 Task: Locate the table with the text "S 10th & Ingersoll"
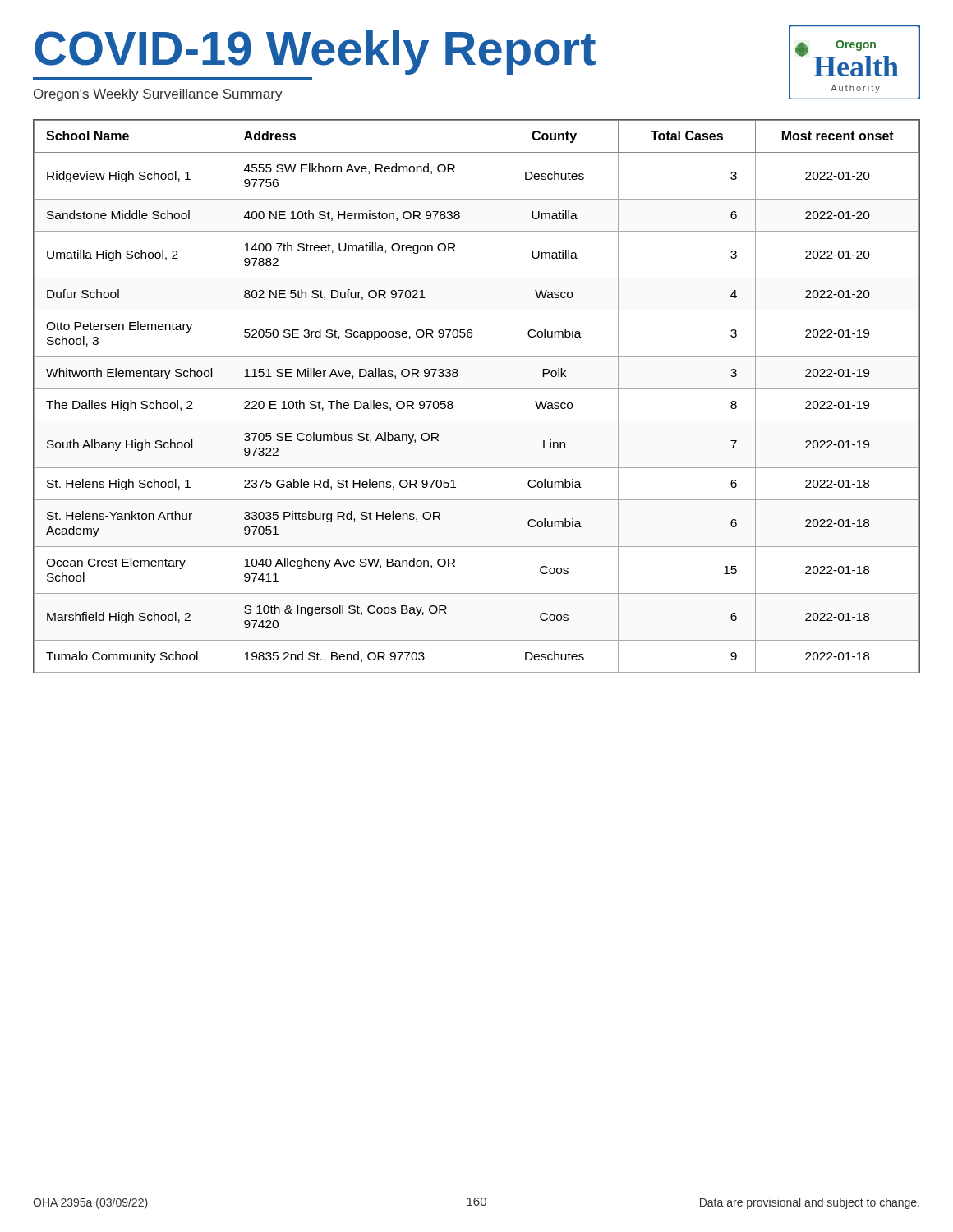(x=476, y=396)
